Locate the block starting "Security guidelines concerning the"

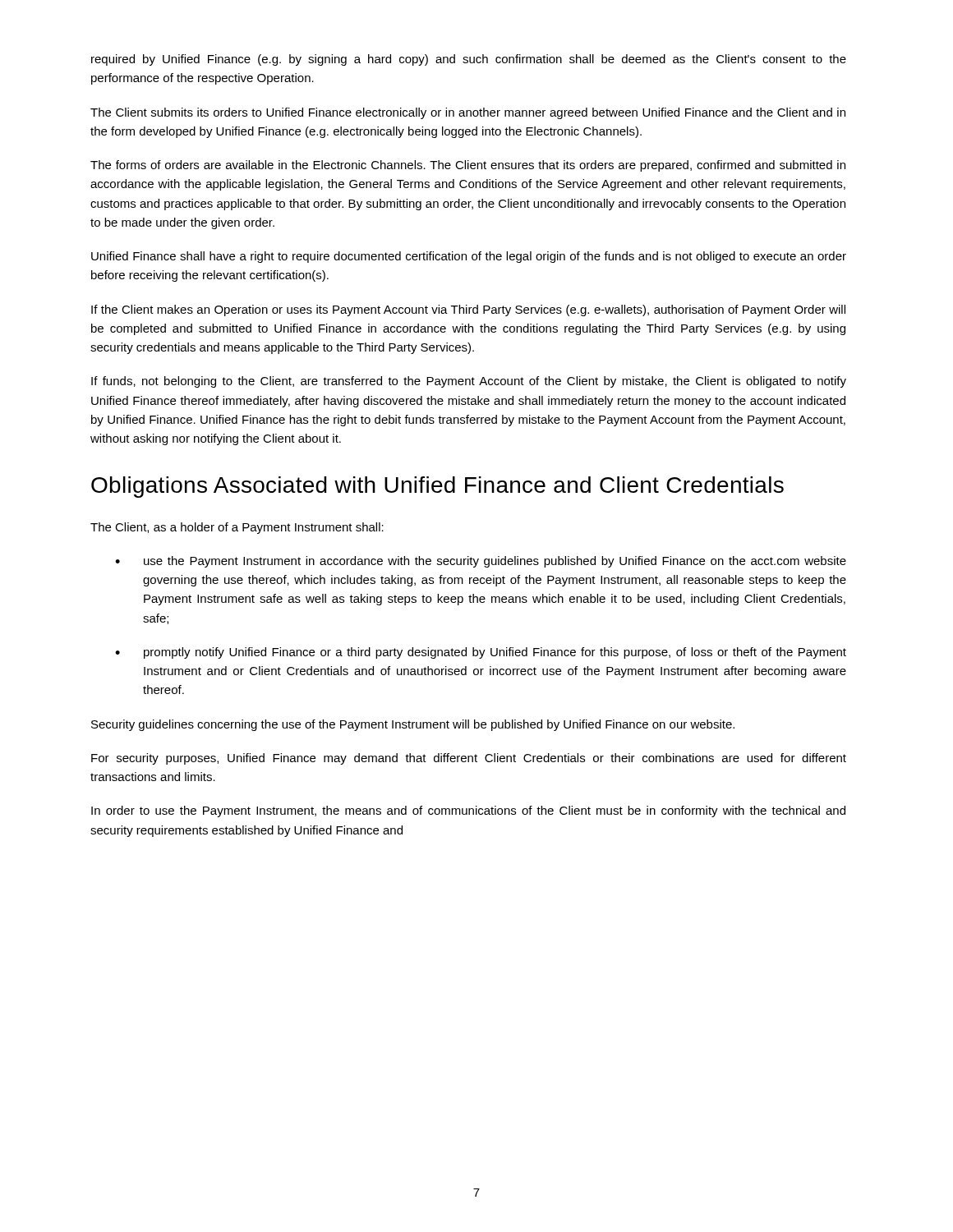pyautogui.click(x=413, y=724)
